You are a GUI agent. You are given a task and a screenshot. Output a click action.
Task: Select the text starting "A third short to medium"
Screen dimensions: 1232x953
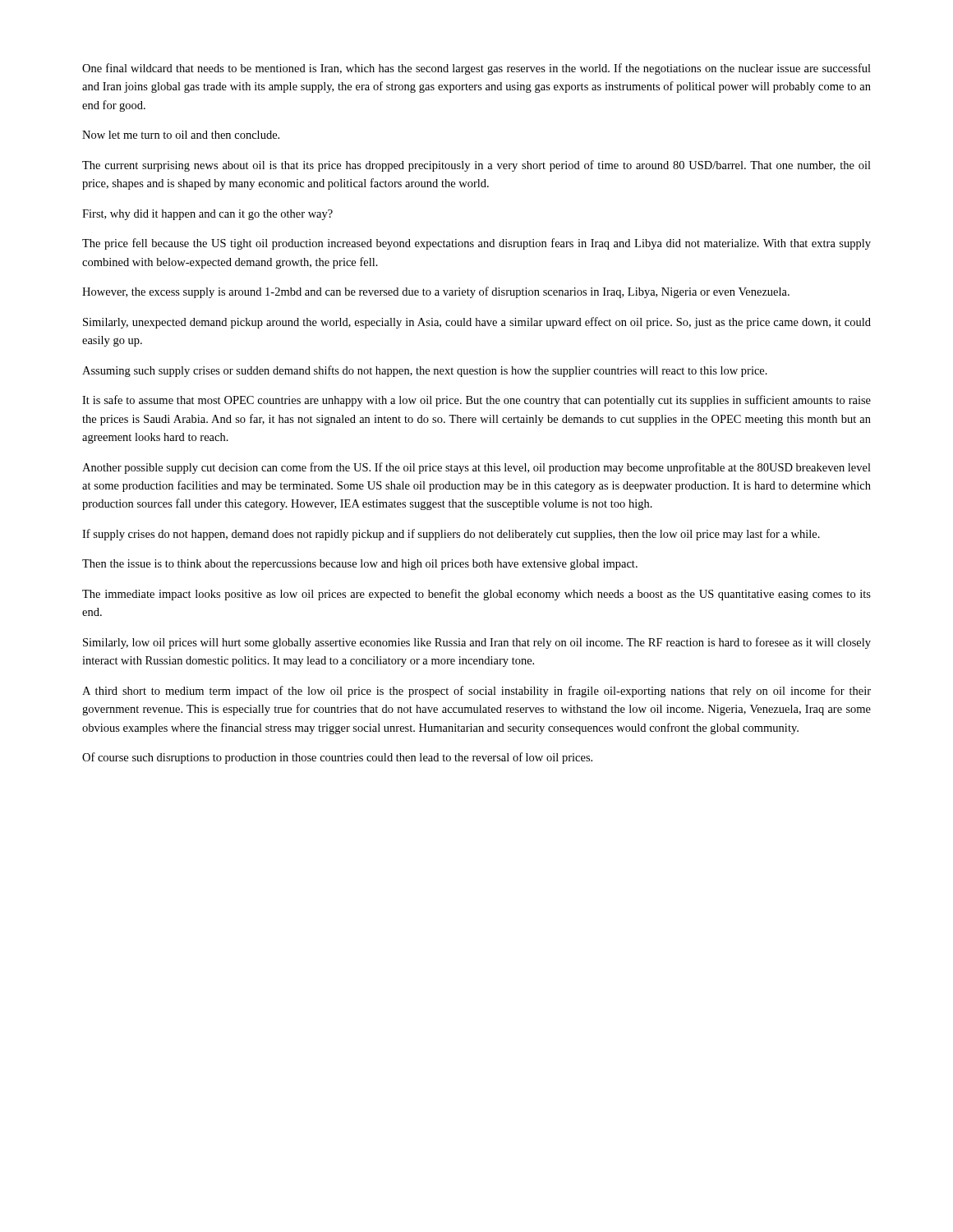point(476,709)
